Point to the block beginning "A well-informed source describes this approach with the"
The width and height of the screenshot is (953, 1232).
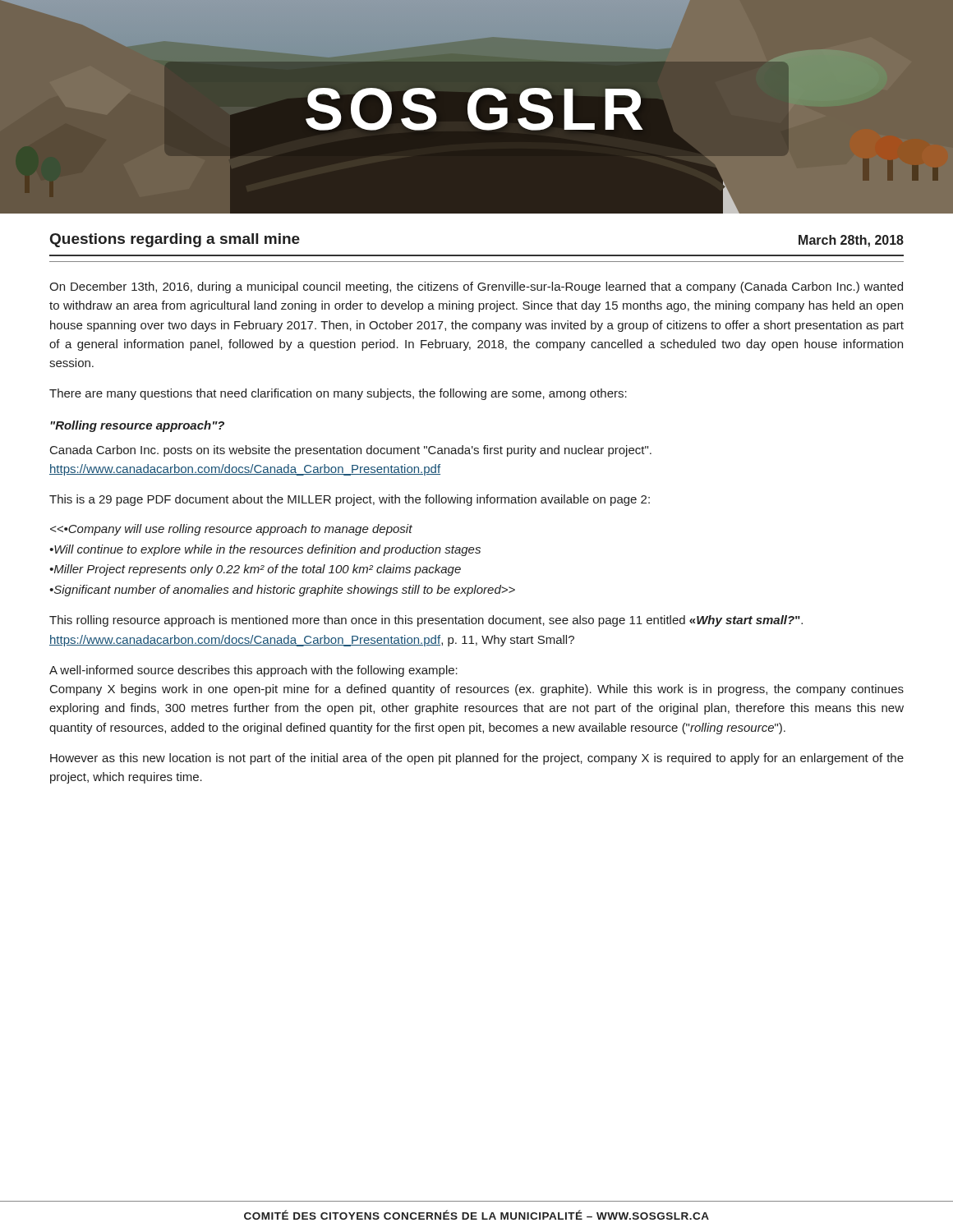[476, 698]
